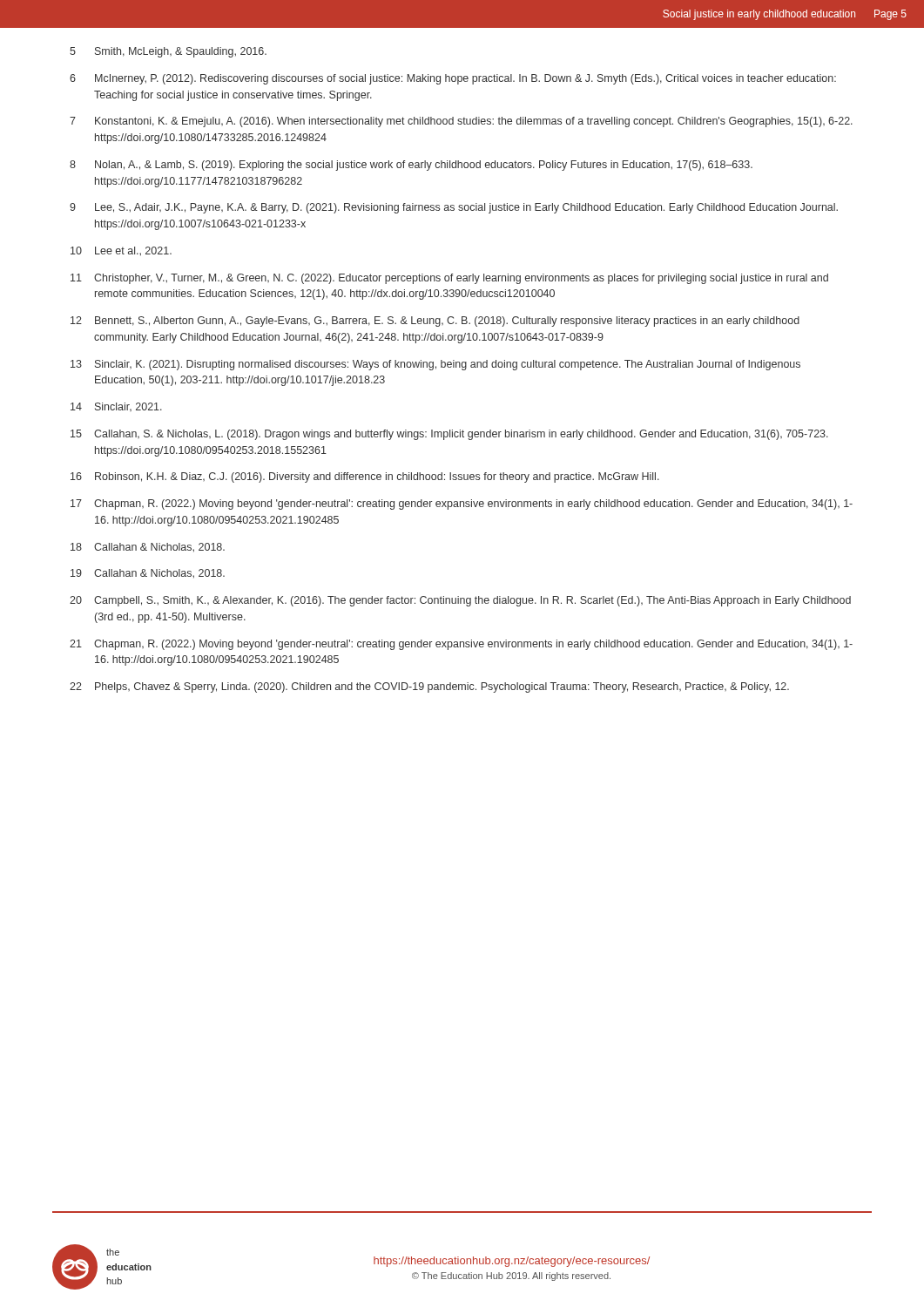Click where it says "19 Callahan & Nicholas, 2018."

click(x=148, y=574)
